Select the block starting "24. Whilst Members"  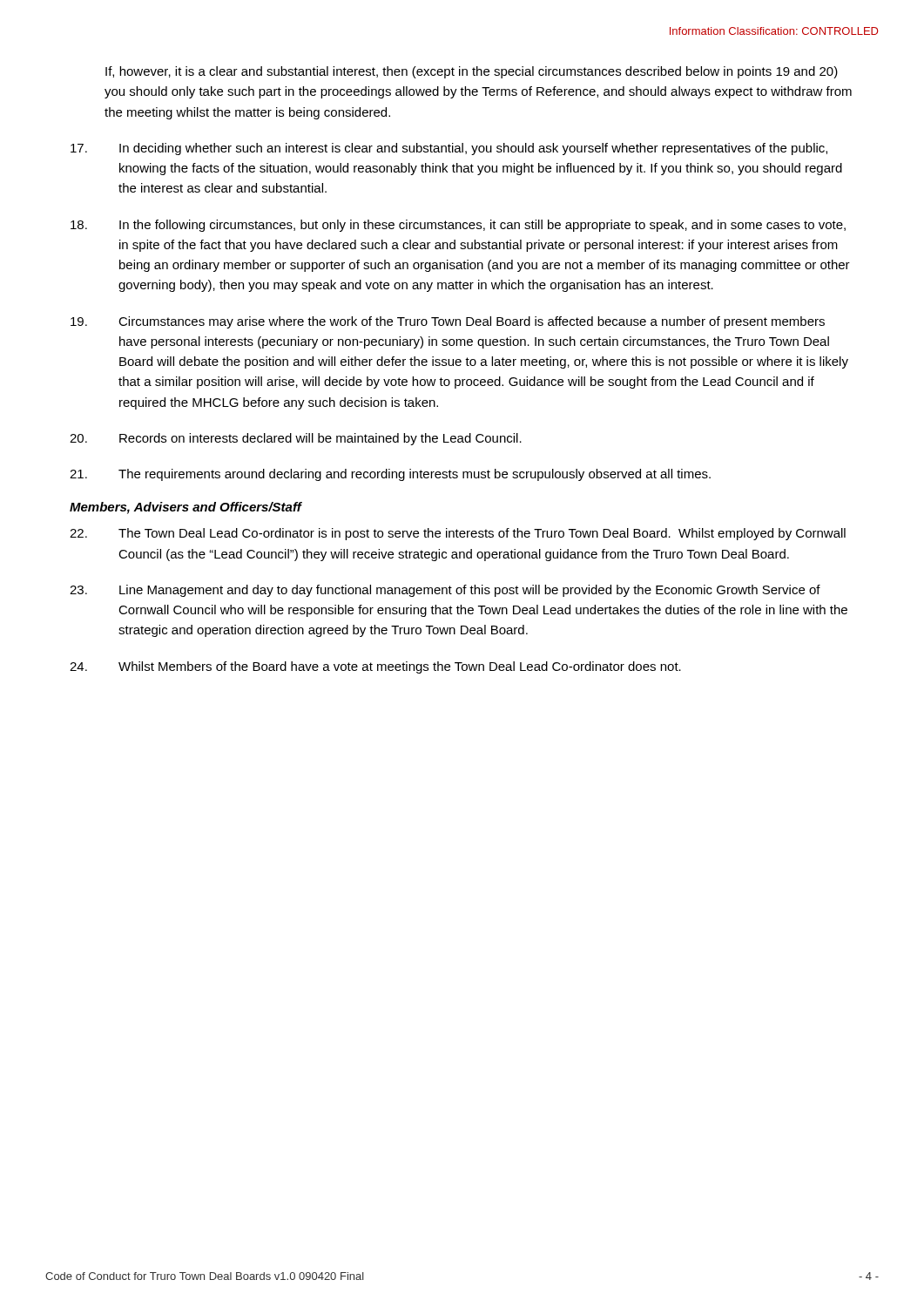pyautogui.click(x=462, y=666)
